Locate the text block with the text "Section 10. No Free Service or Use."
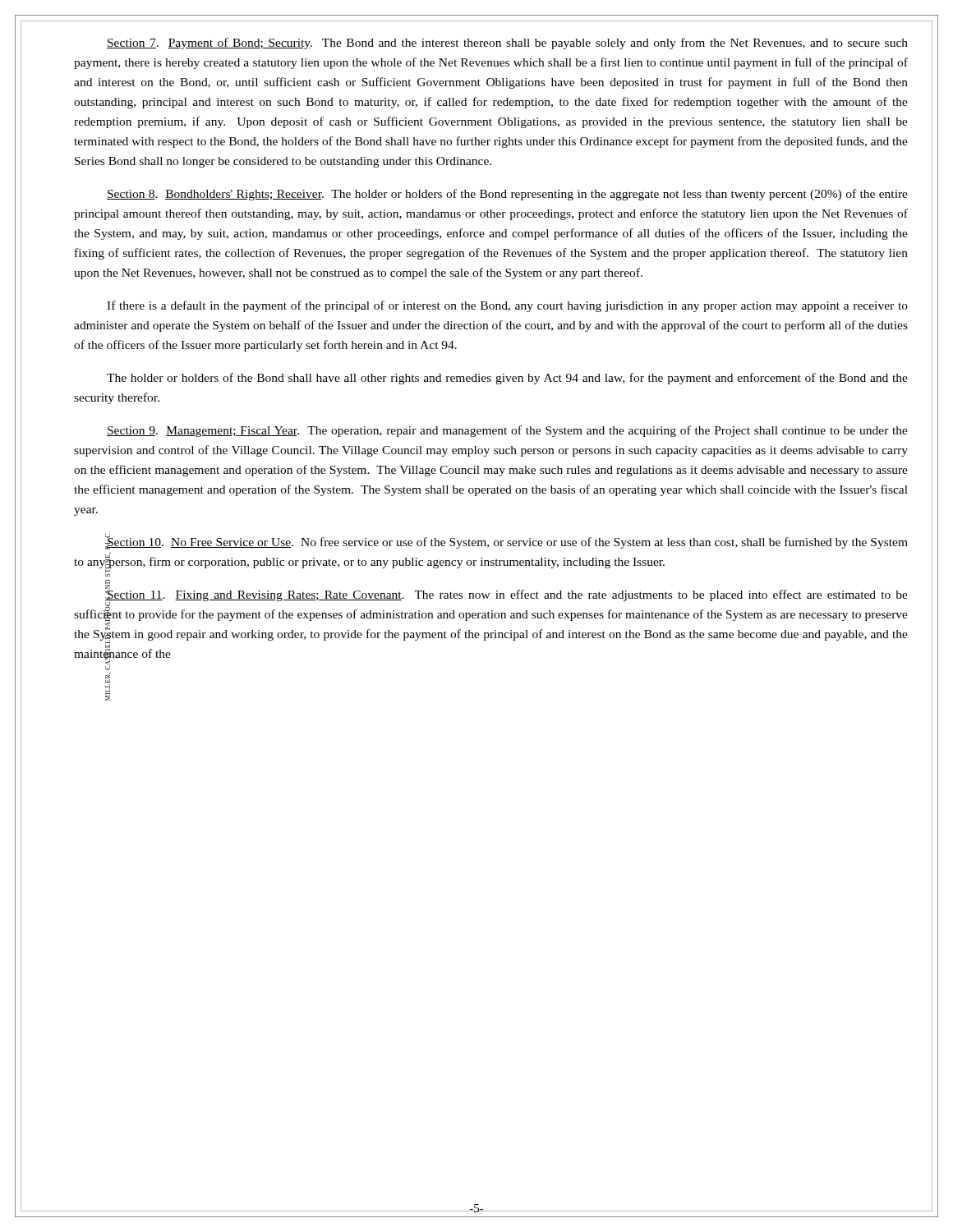This screenshot has height=1232, width=953. [491, 552]
